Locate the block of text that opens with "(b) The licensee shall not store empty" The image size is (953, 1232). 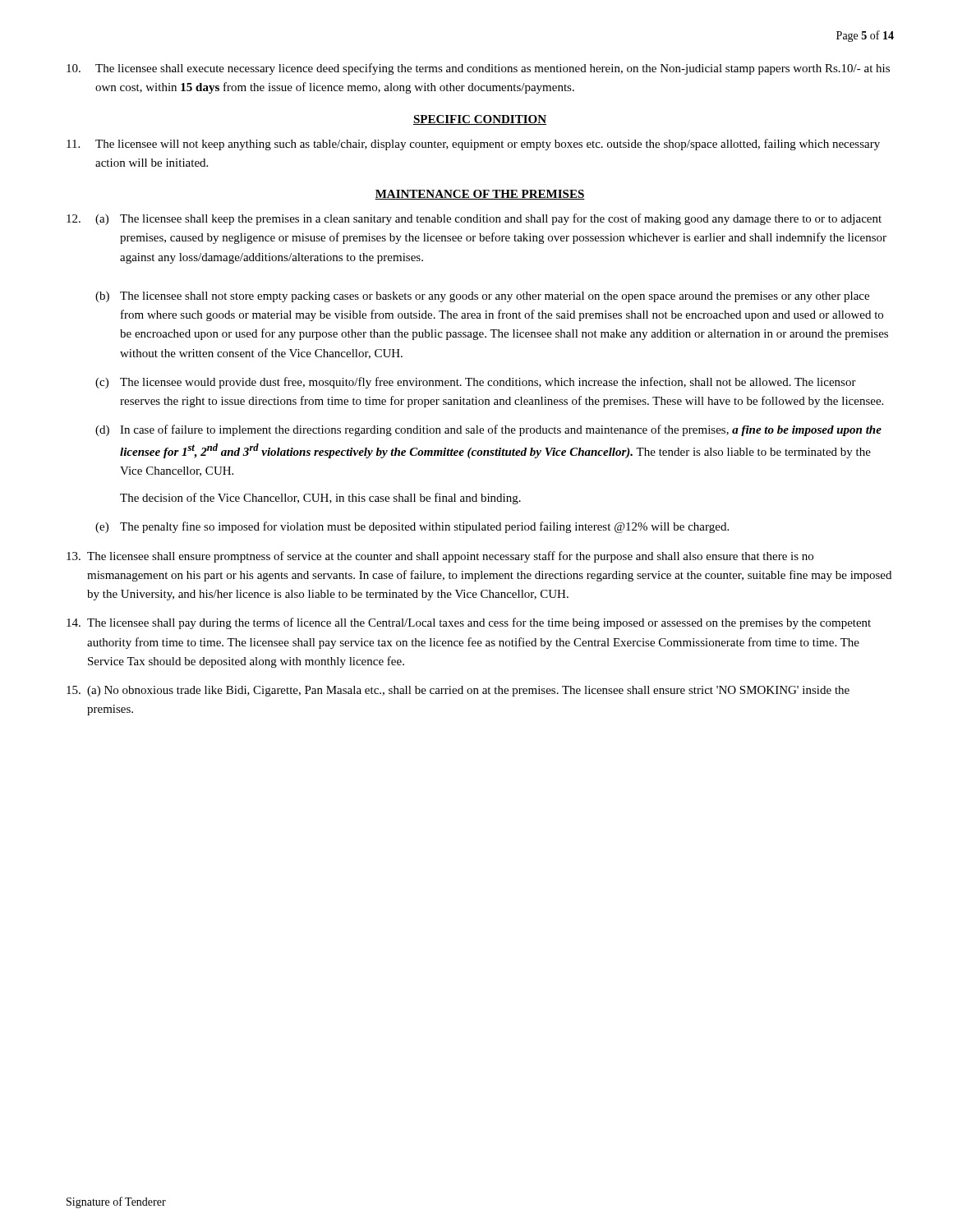(495, 325)
